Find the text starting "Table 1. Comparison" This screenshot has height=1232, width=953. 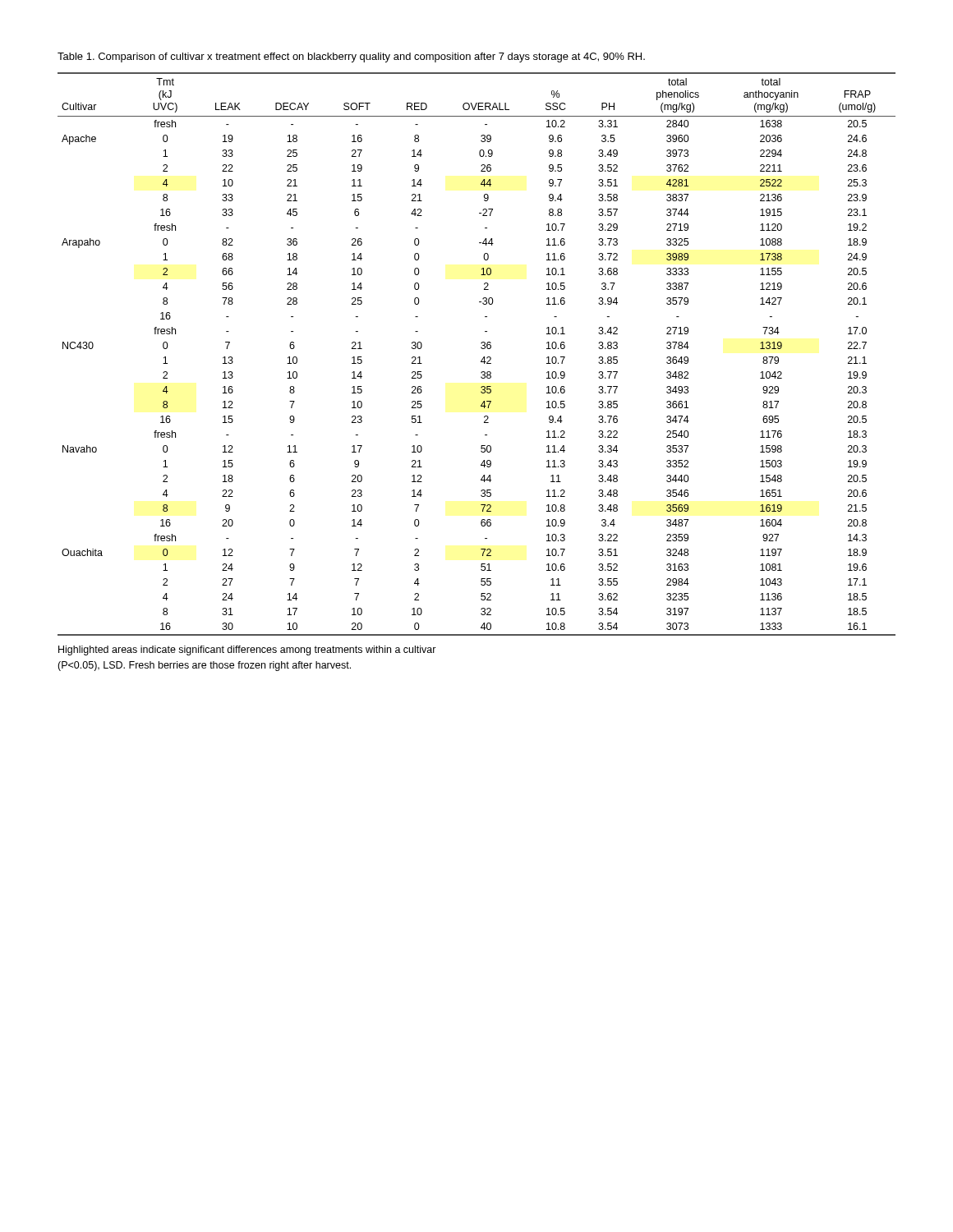352,56
